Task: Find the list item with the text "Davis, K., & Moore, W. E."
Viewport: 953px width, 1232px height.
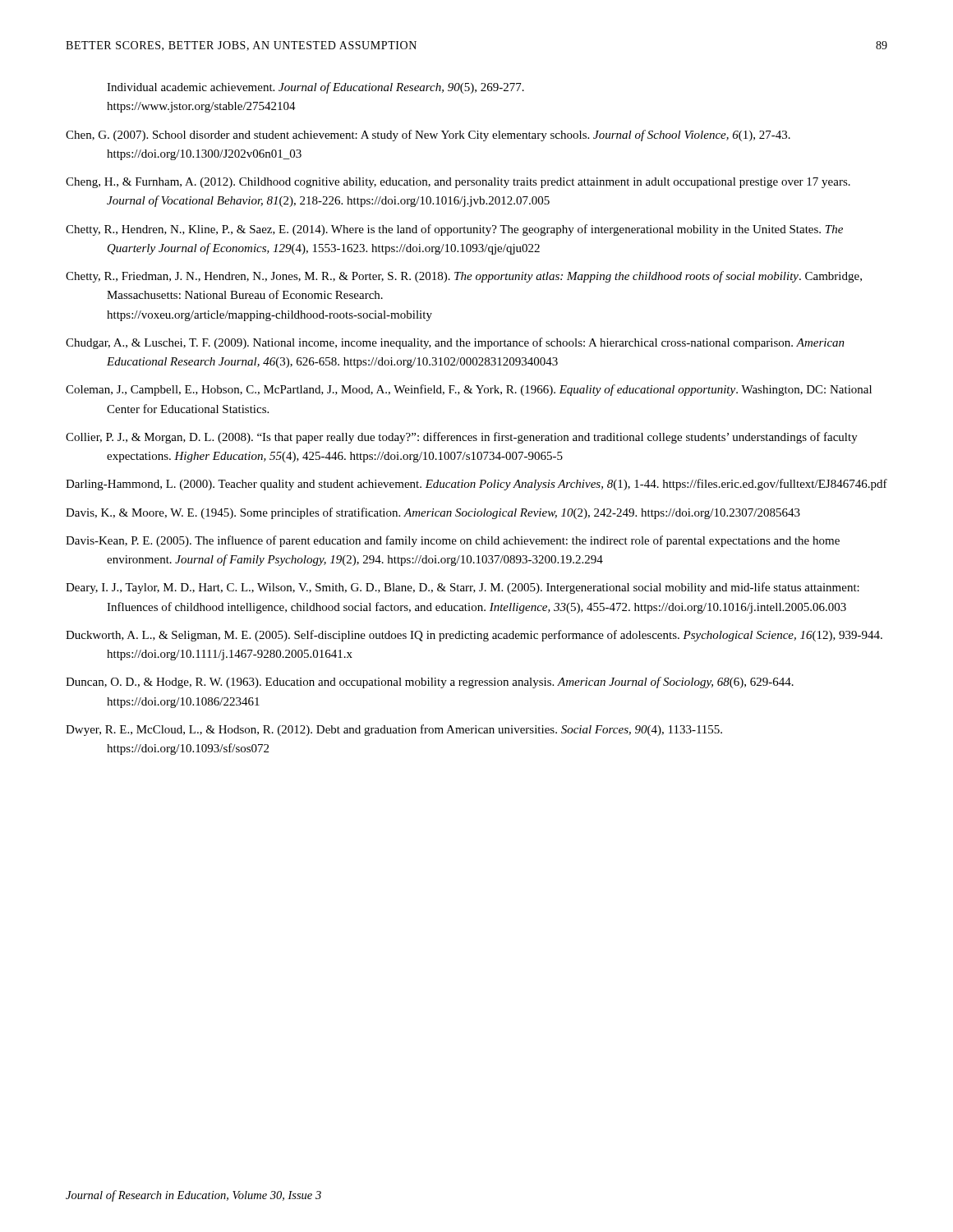Action: pos(433,512)
